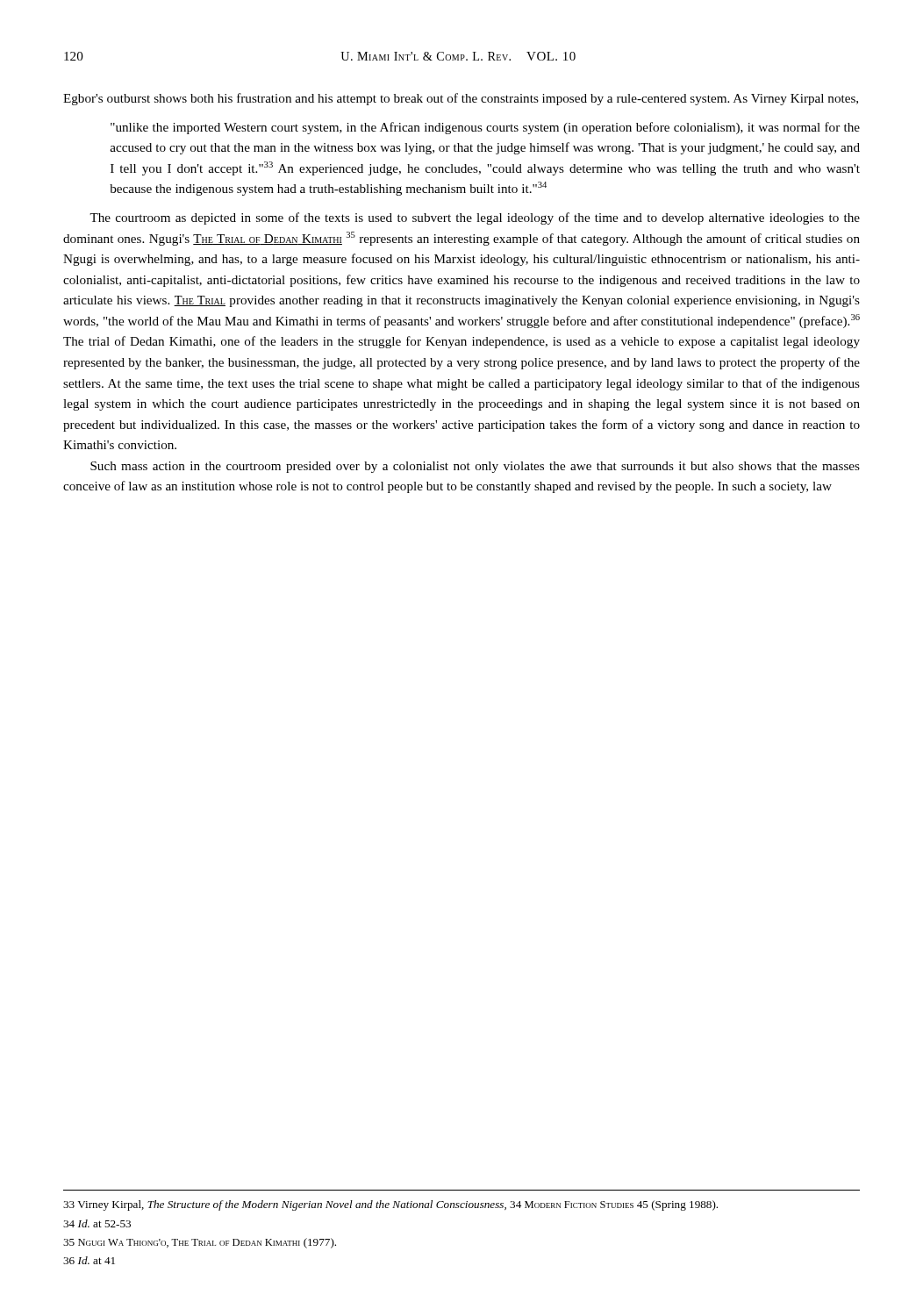Select the block starting "34 Id. at 52-53"
This screenshot has height=1316, width=923.
coord(97,1223)
